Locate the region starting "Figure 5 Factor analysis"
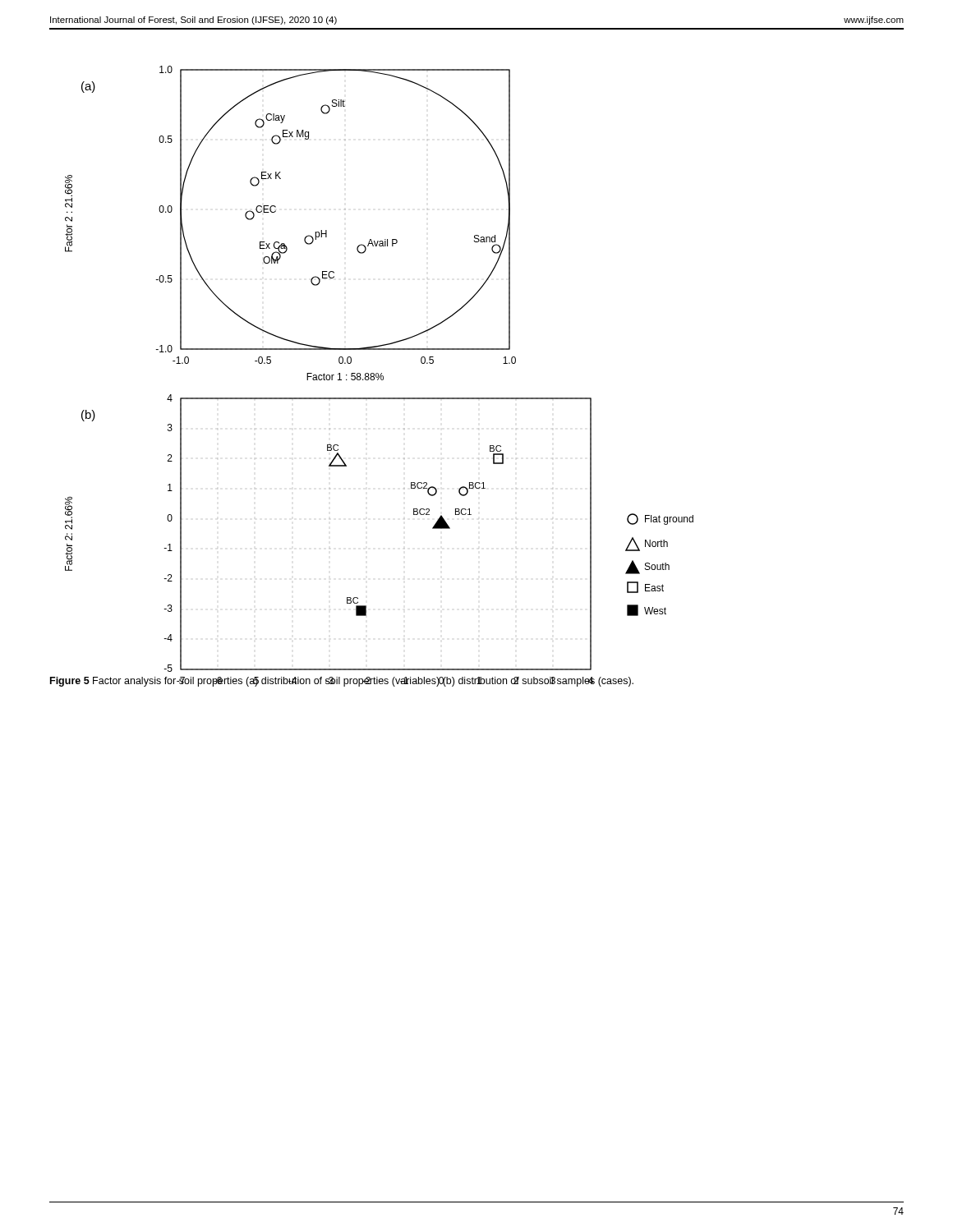 (x=342, y=681)
